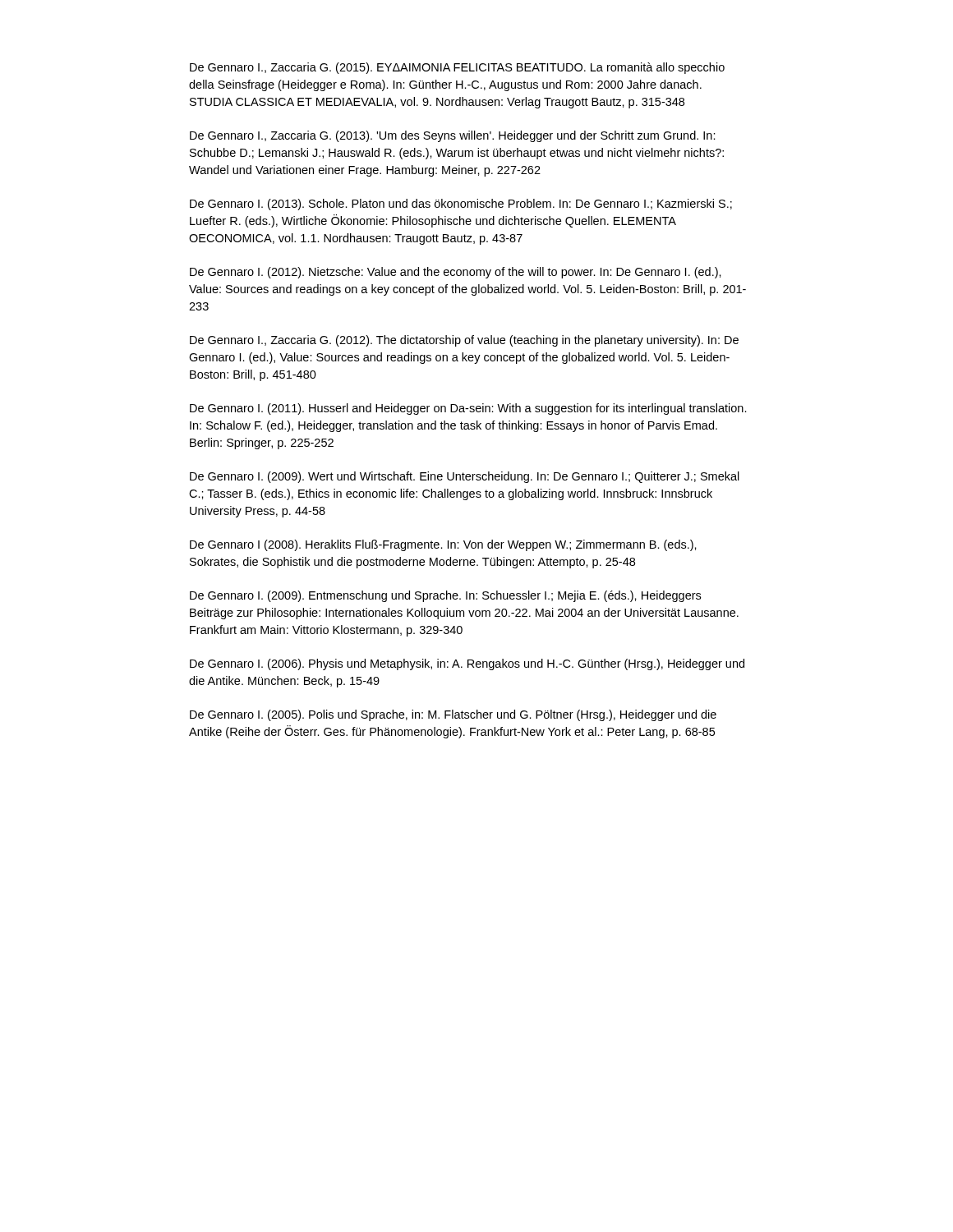Locate the block of text that opens with "De Gennaro I. (2009). Wert und"

(x=464, y=494)
